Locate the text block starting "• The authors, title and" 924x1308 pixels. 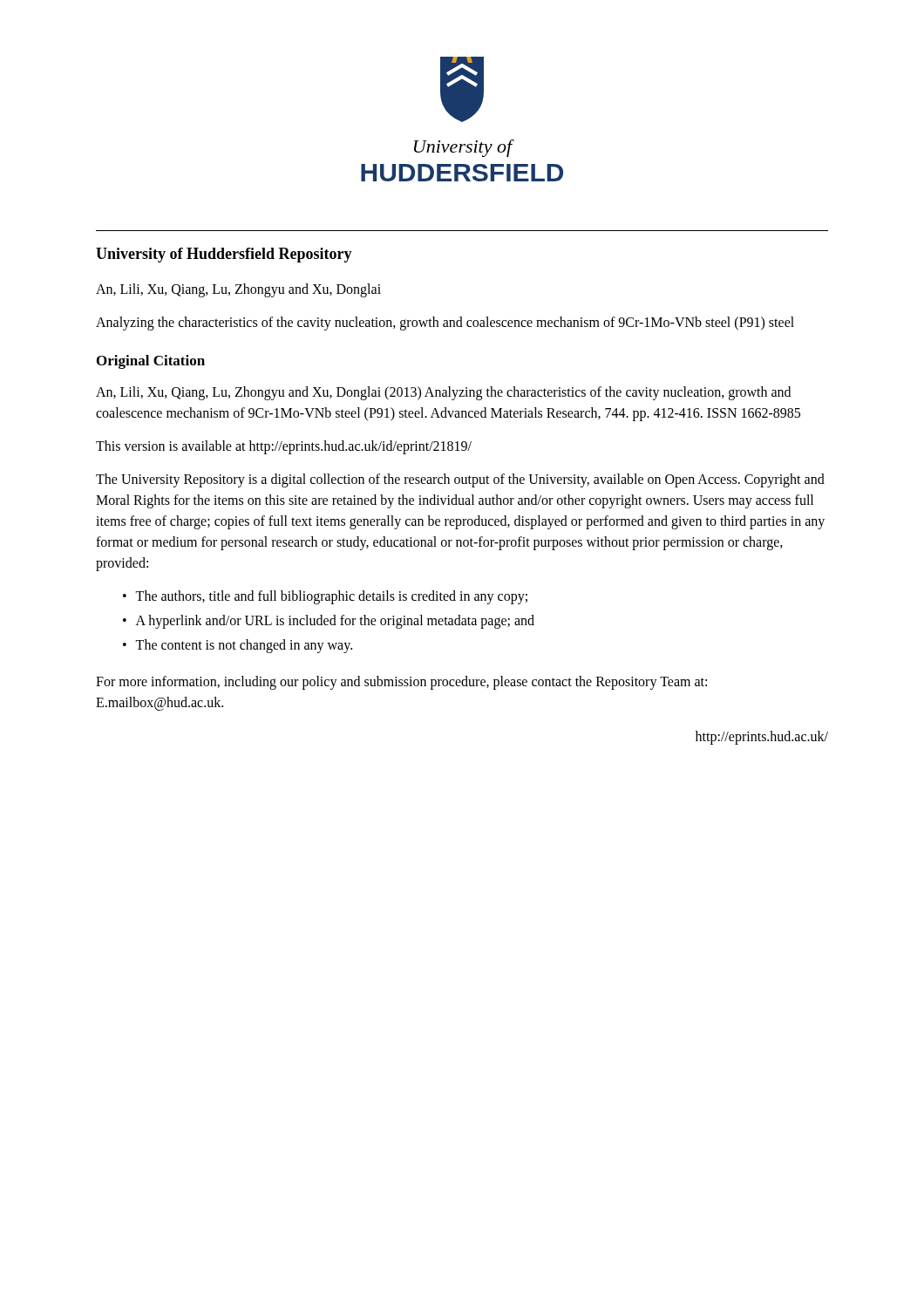[x=325, y=596]
